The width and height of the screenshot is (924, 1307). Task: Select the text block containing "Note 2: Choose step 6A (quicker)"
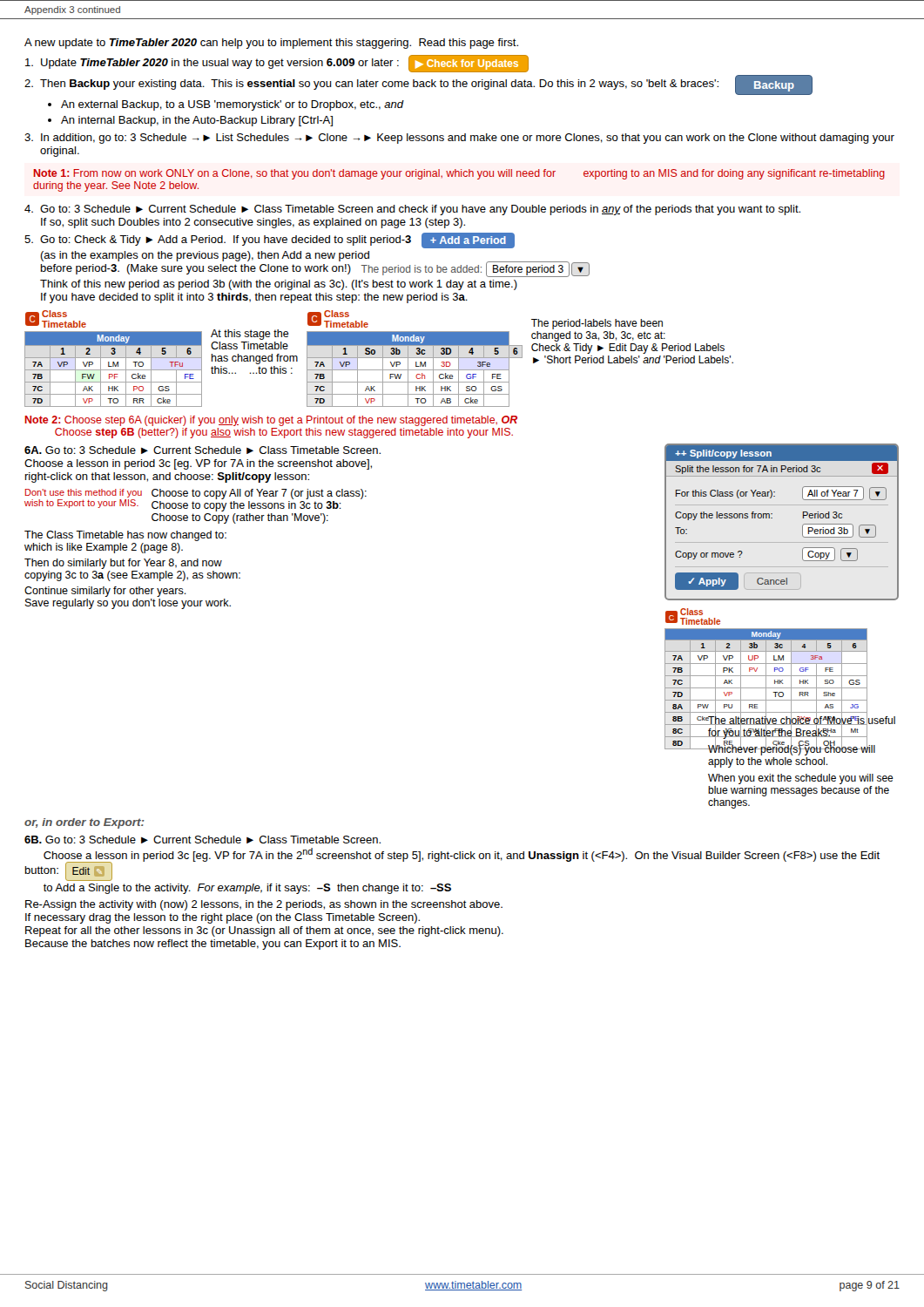[x=271, y=426]
